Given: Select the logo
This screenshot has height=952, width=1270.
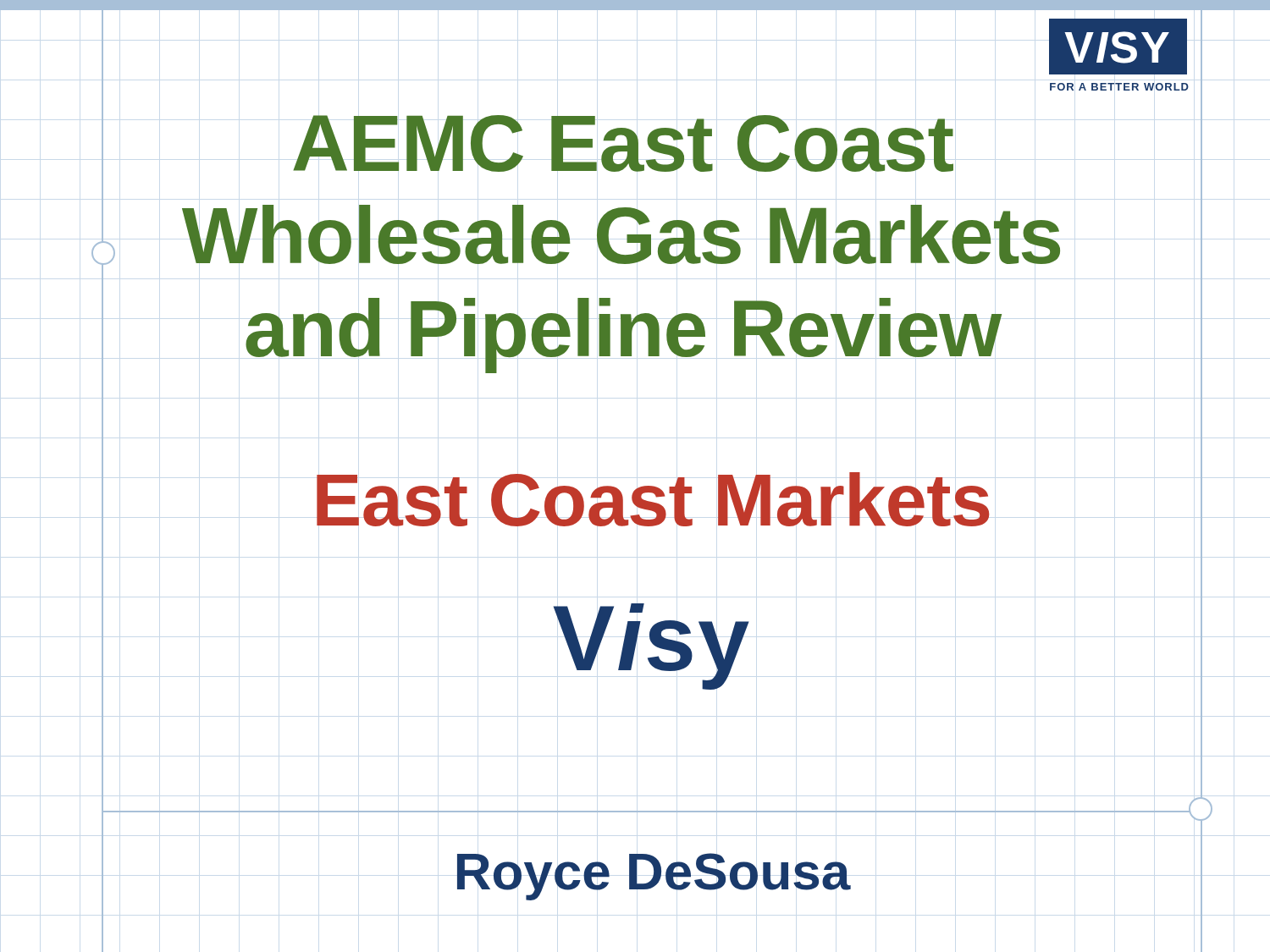Looking at the screenshot, I should (1119, 56).
